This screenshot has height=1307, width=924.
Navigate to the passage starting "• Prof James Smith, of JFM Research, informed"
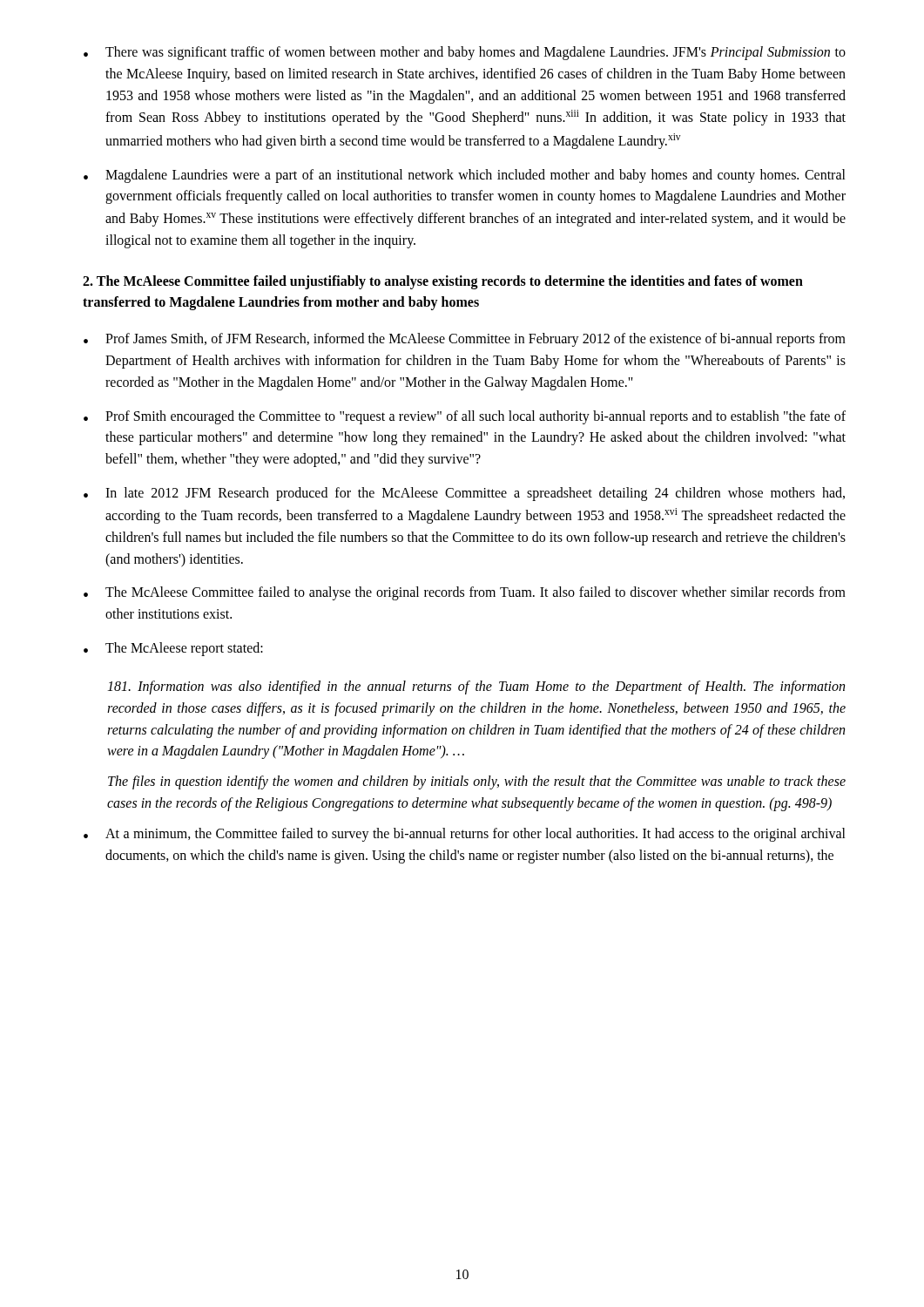464,361
